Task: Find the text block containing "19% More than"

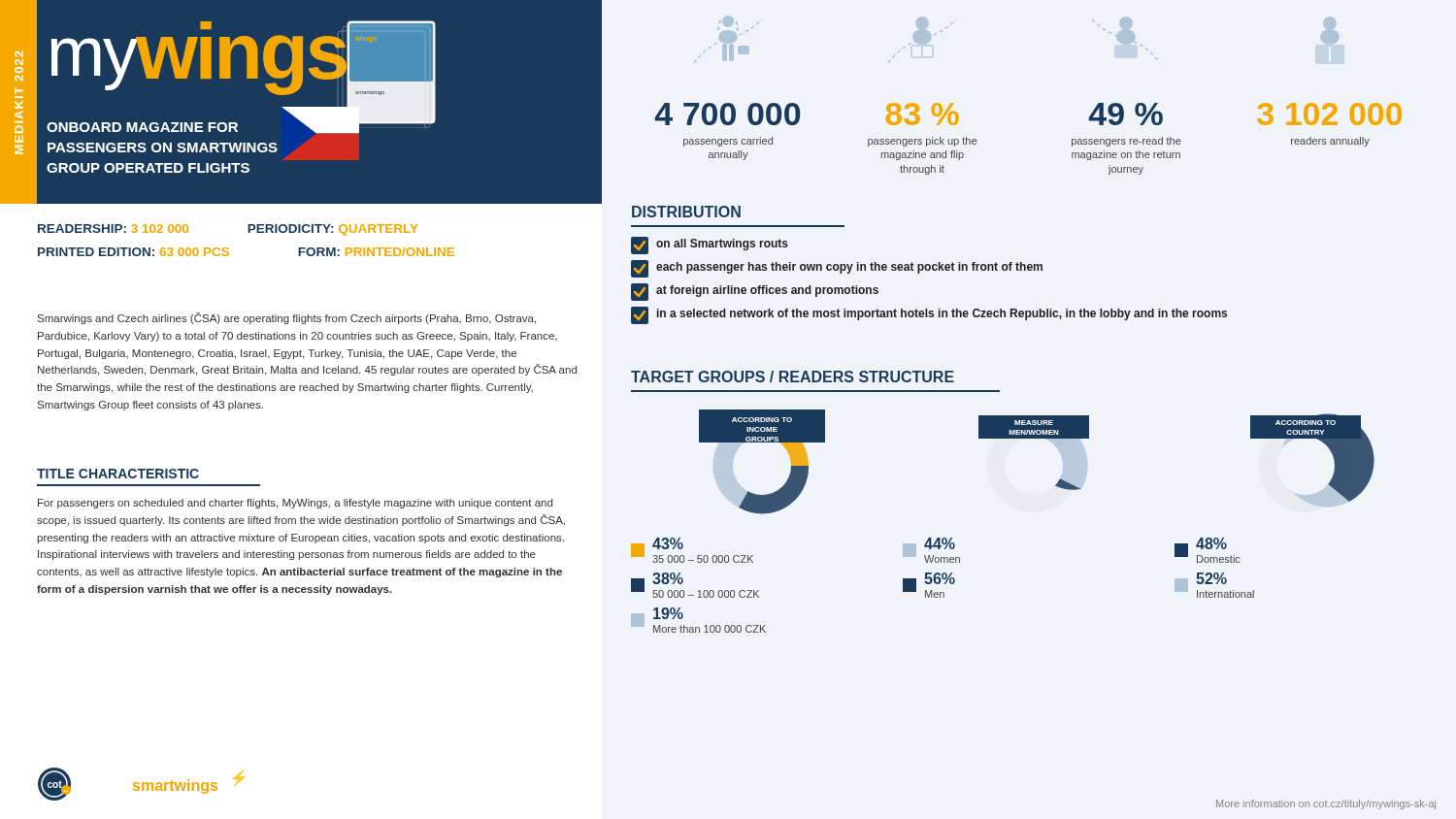Action: 699,620
